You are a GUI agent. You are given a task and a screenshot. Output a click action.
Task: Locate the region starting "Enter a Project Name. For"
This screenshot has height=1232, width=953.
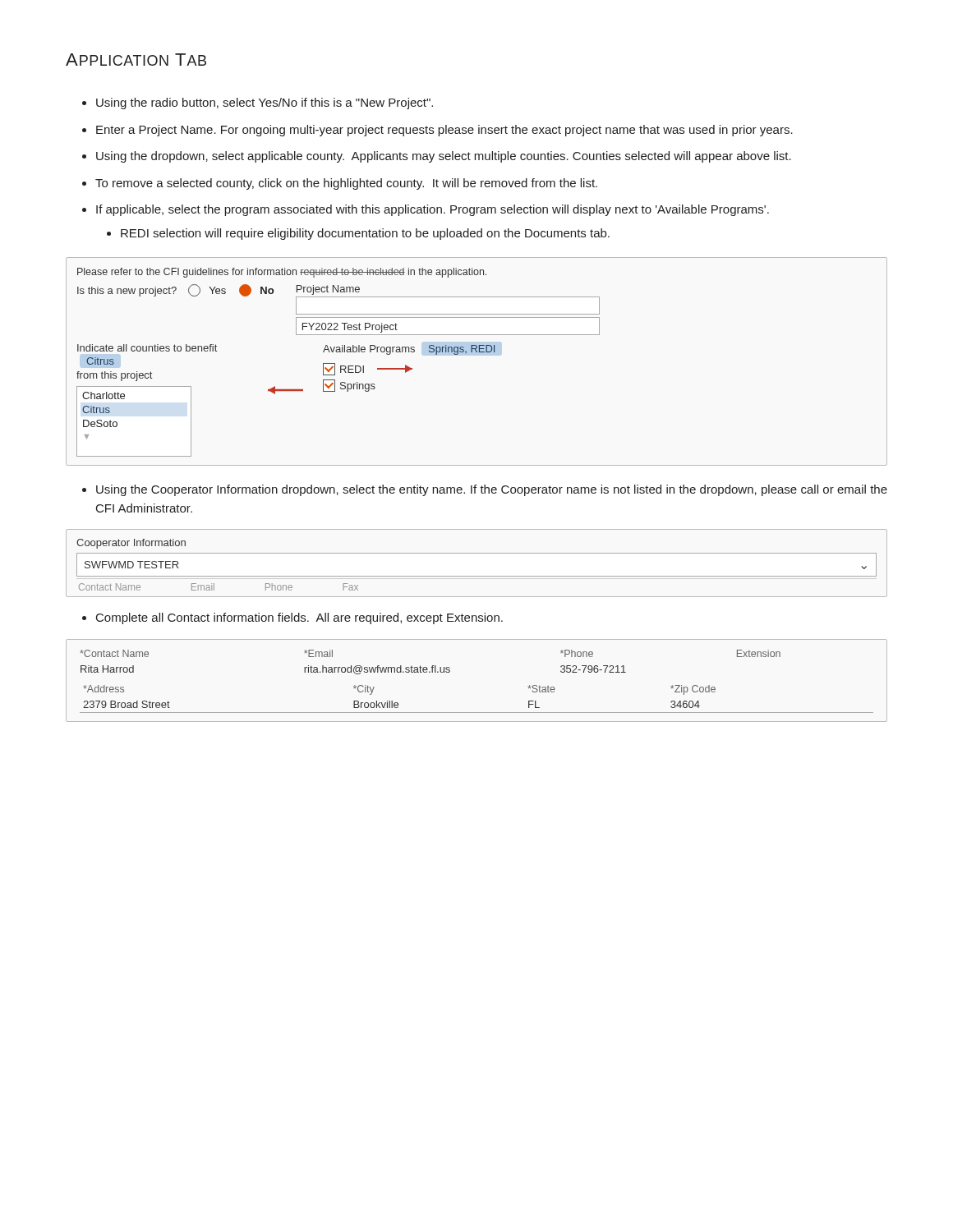point(444,129)
